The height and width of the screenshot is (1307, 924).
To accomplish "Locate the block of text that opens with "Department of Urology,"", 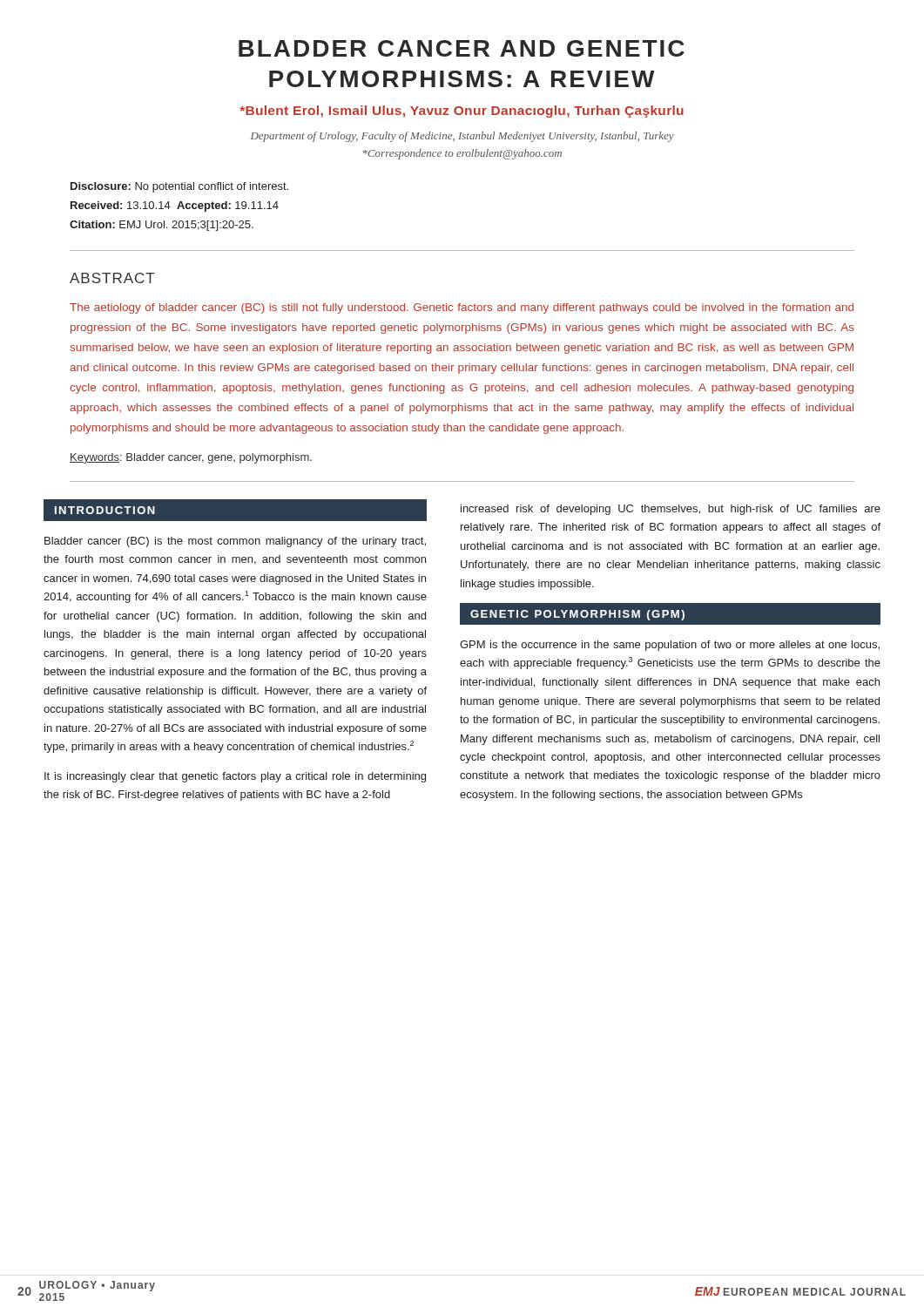I will pos(462,144).
